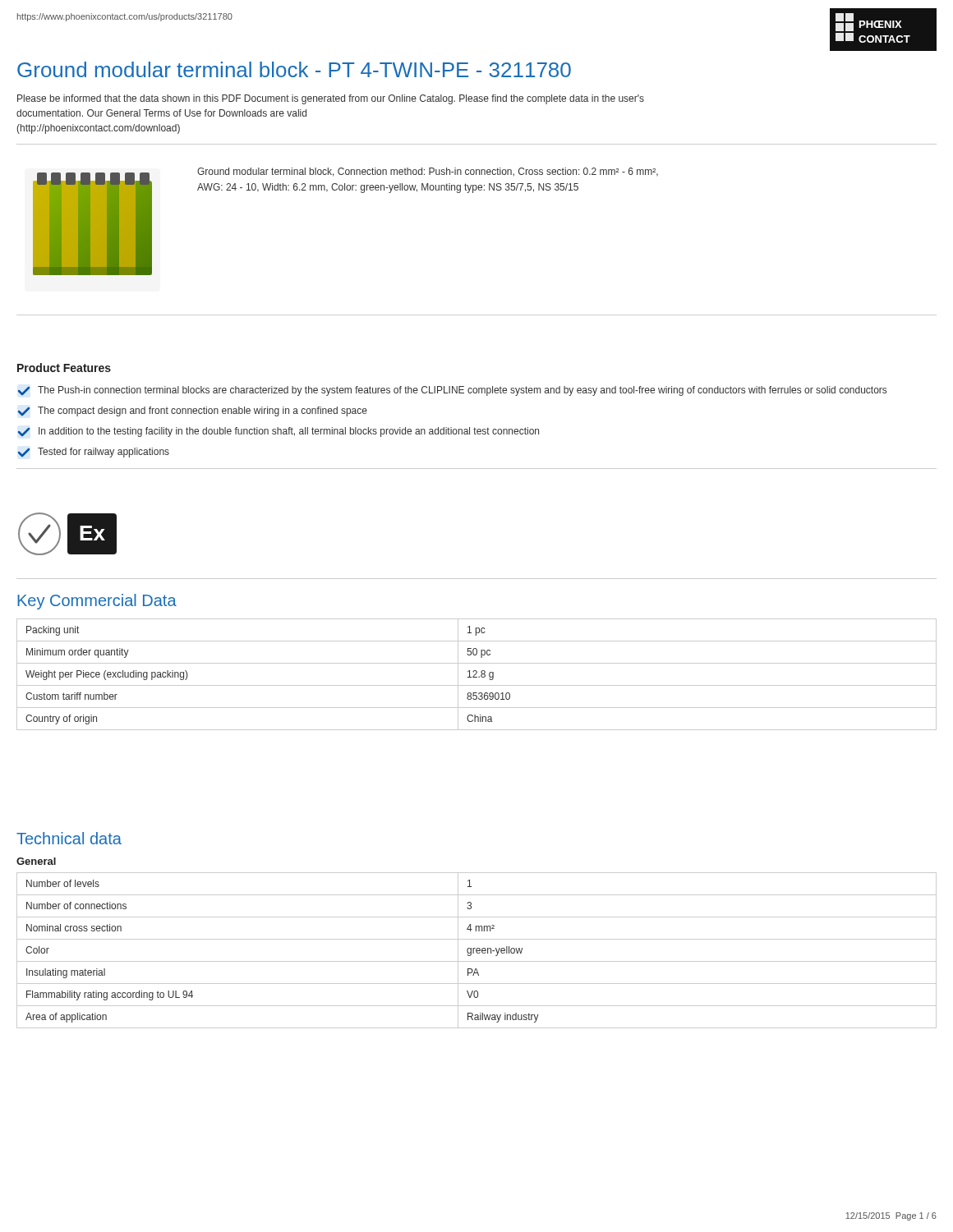Find the table that mentions "Custom tariff number"
The width and height of the screenshot is (953, 1232).
(x=476, y=674)
